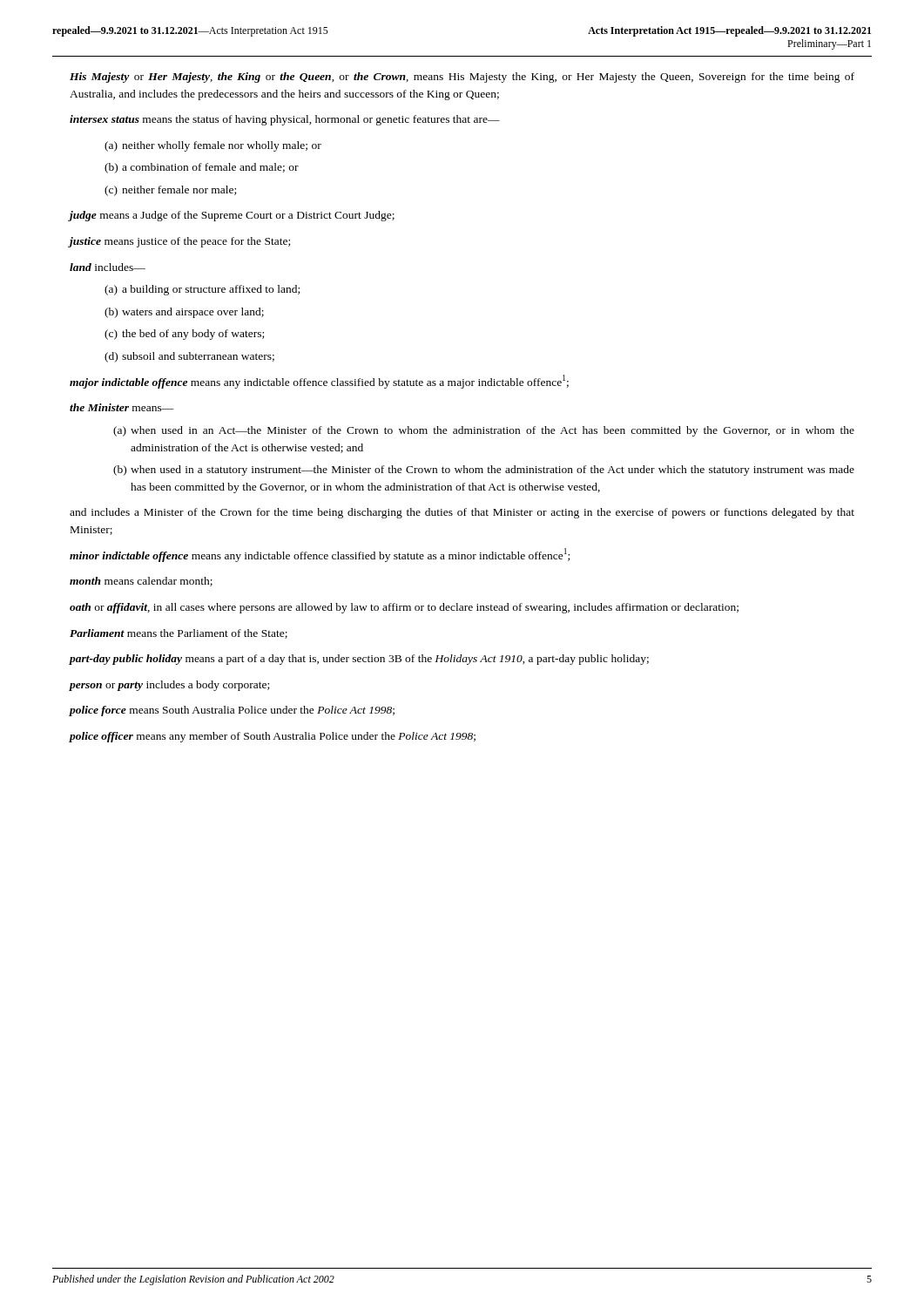Where does it say "(d) subsoil and subterranean waters;"?
The image size is (924, 1307).
tap(189, 357)
